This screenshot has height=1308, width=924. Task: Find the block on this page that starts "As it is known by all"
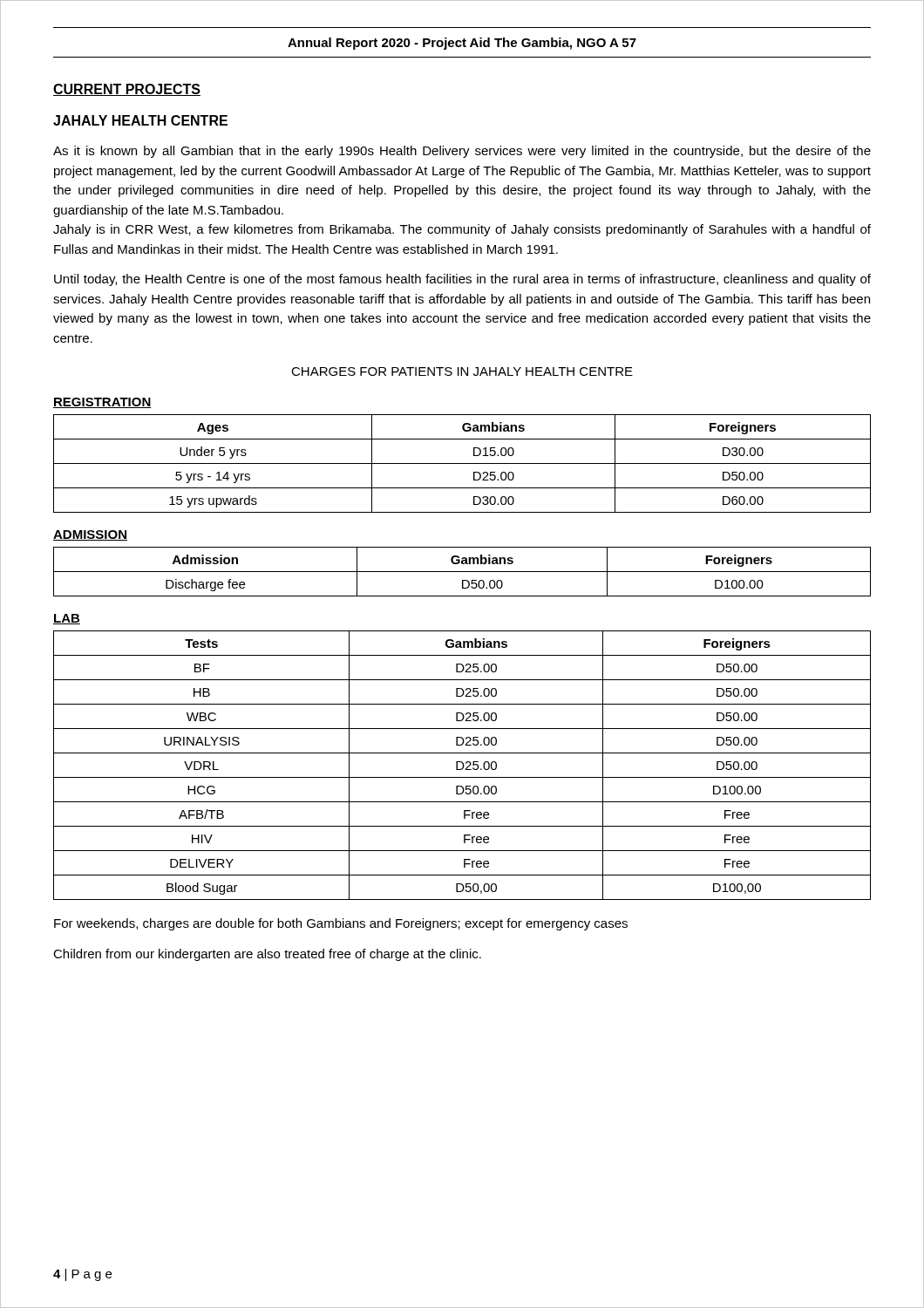[462, 199]
